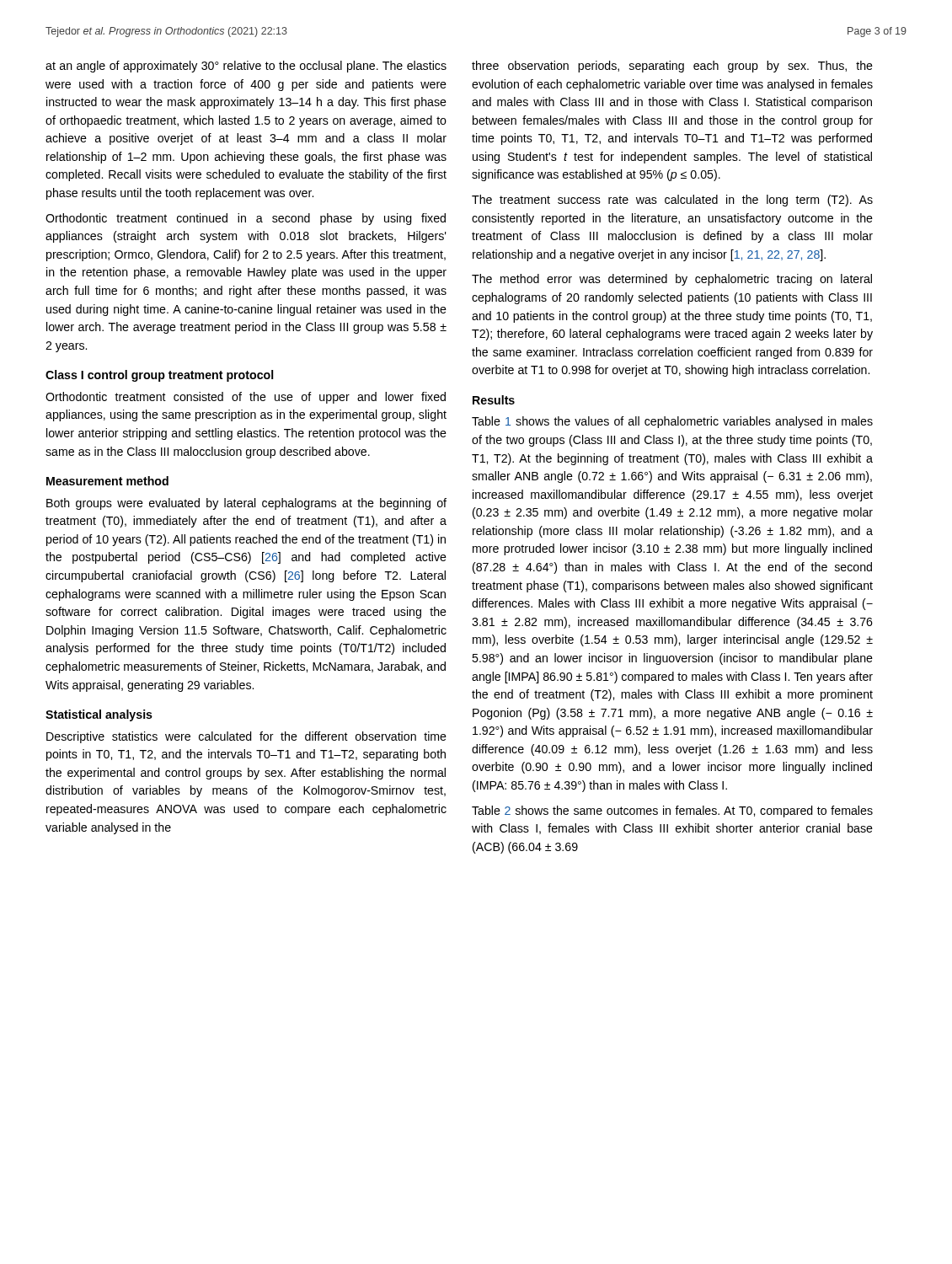Locate the block of text that opens with "Descriptive statistics were calculated for the different"
Screen dimensions: 1264x952
(246, 782)
